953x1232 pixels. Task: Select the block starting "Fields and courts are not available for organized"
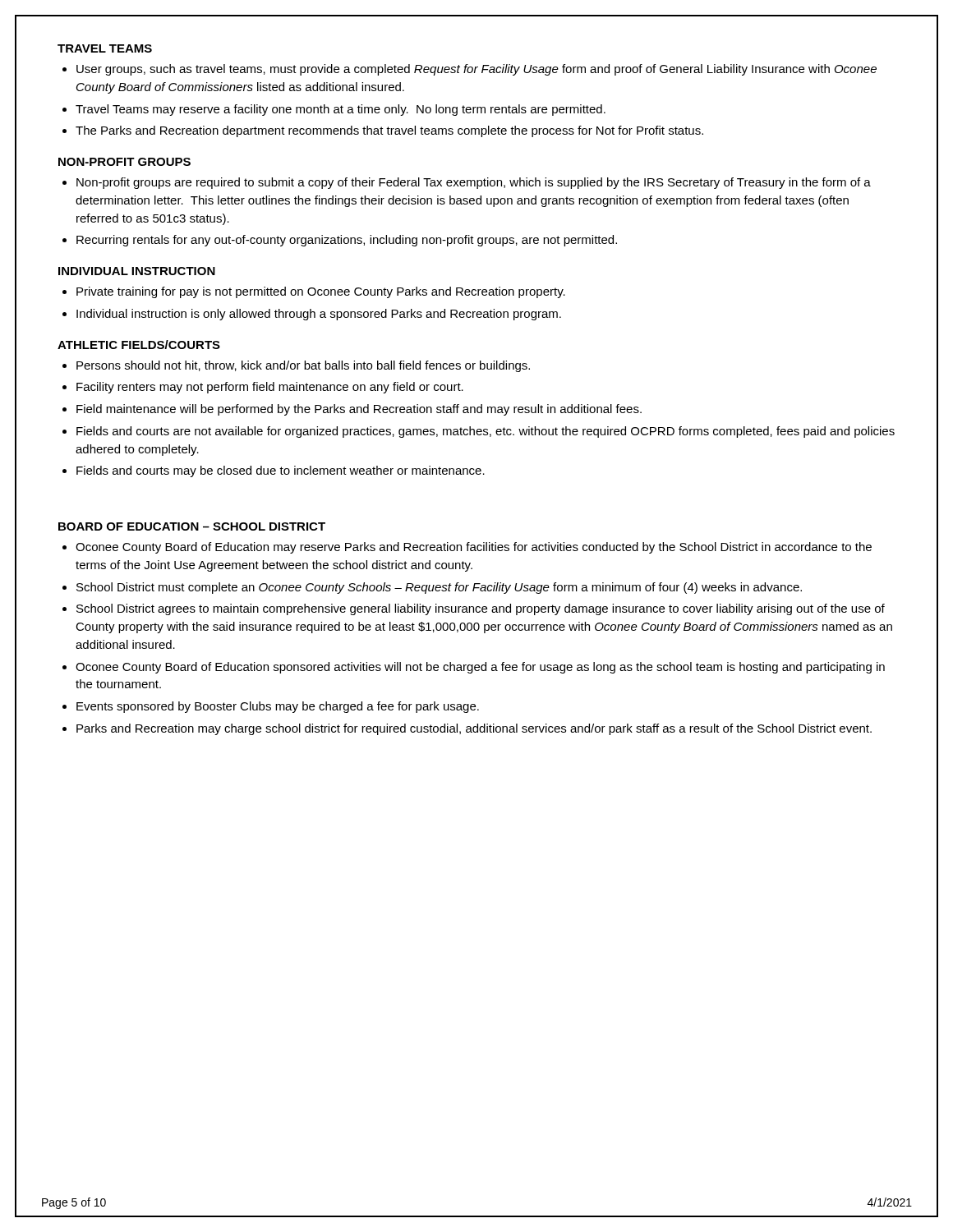click(485, 440)
